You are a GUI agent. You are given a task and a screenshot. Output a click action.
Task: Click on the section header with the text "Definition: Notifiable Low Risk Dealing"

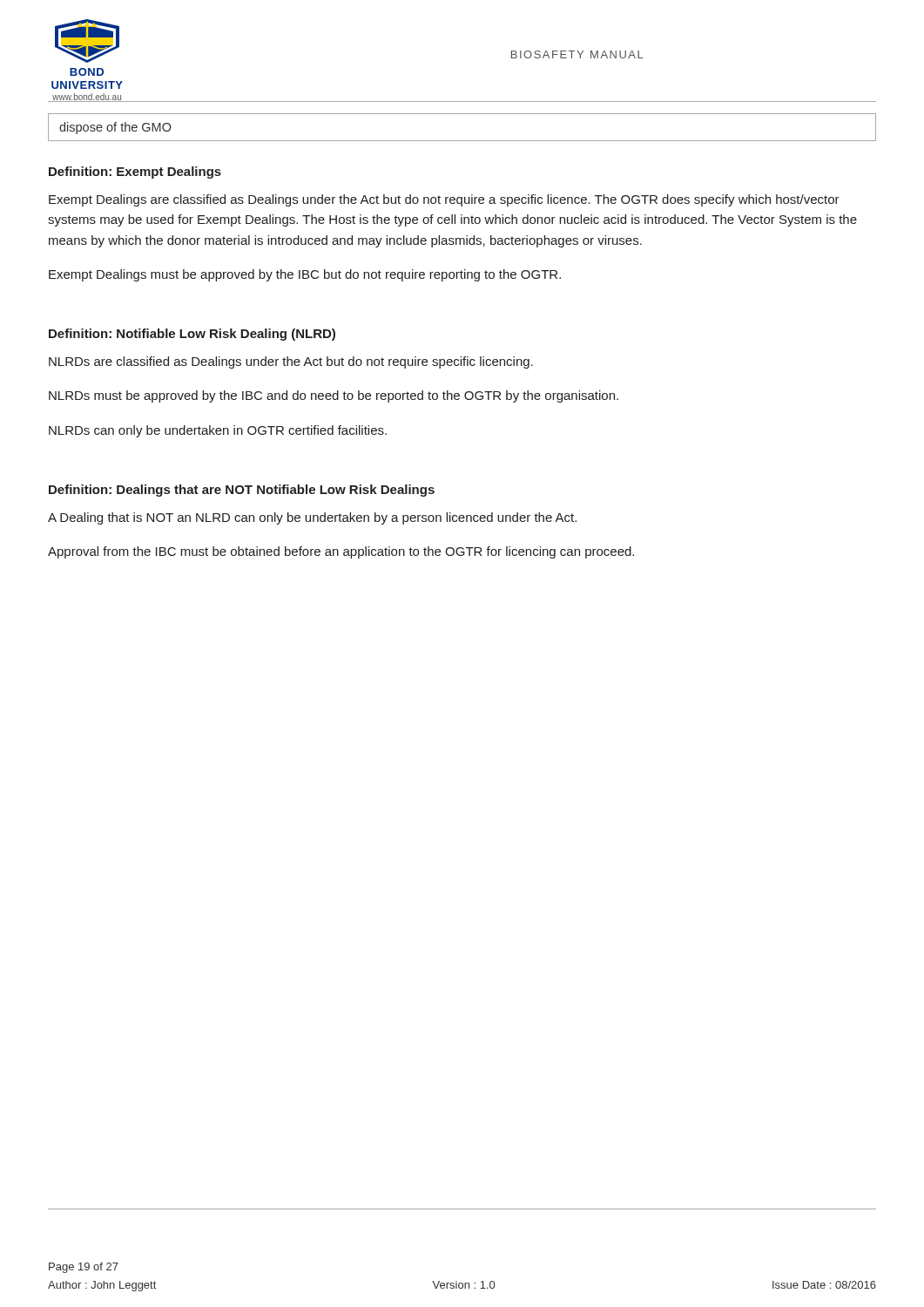pyautogui.click(x=192, y=333)
